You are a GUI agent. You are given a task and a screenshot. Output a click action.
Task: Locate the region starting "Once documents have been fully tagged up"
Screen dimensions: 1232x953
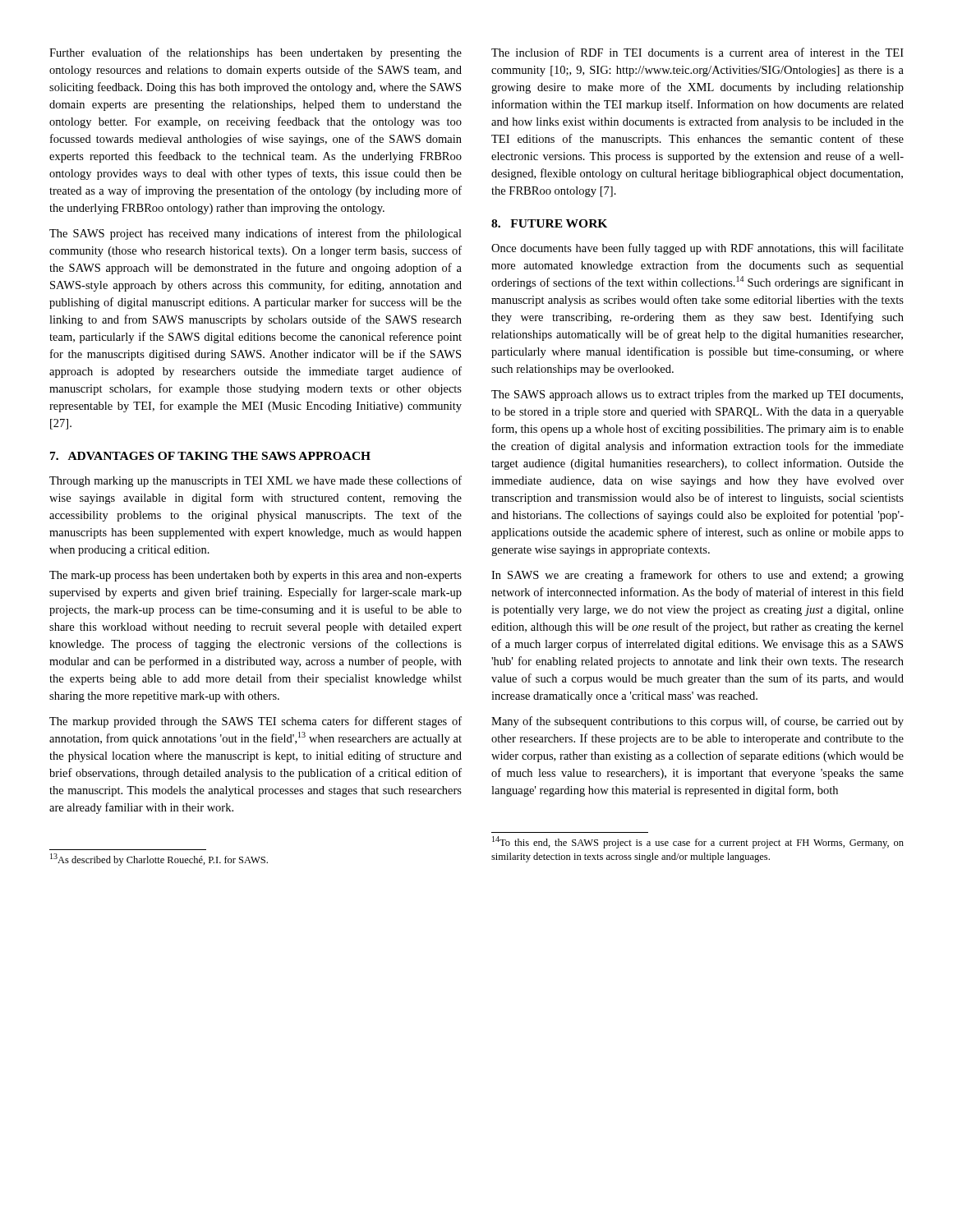coord(698,309)
